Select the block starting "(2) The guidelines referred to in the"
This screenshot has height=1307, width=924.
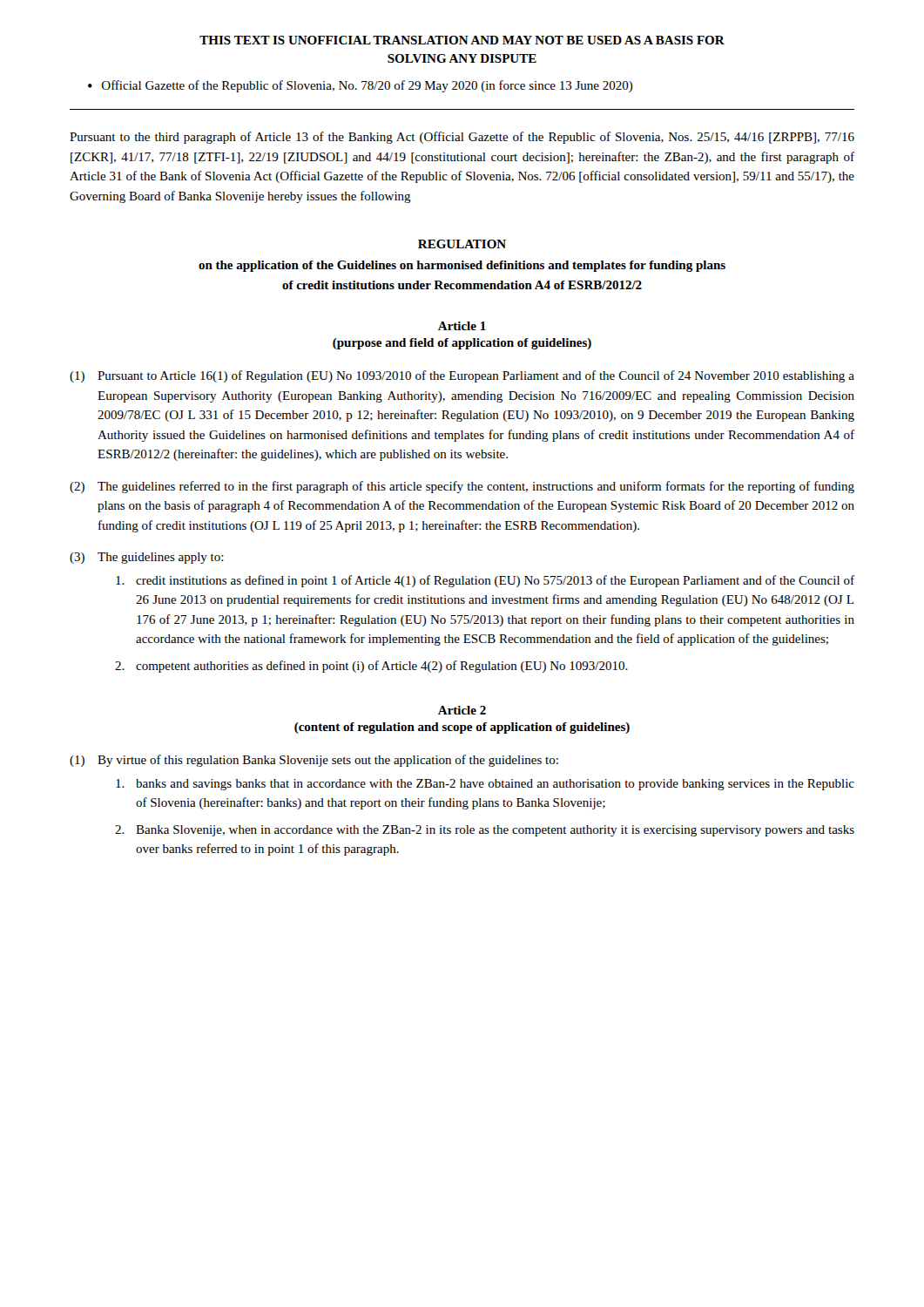click(462, 506)
